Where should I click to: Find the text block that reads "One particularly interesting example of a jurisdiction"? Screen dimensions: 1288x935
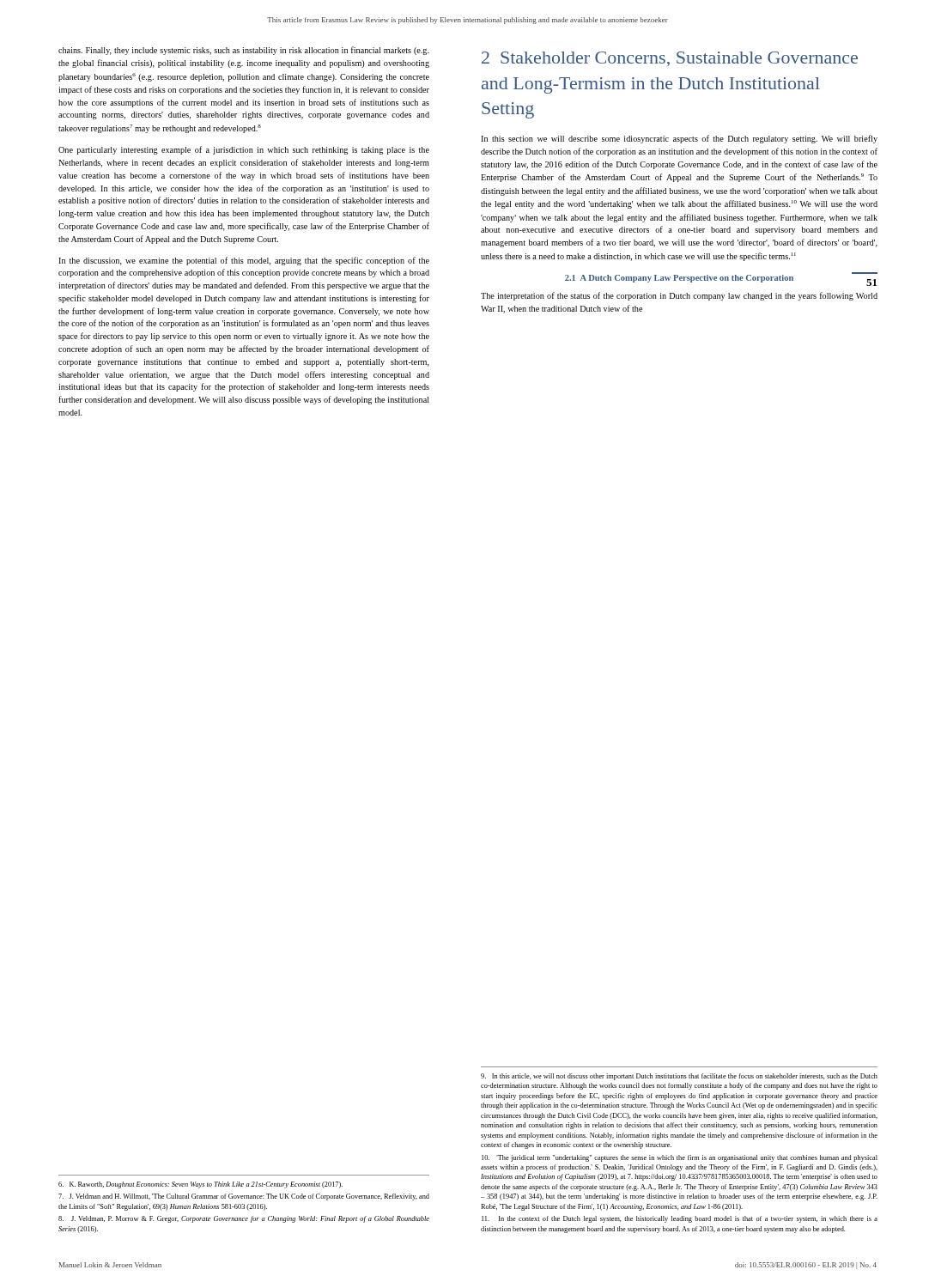click(x=244, y=194)
